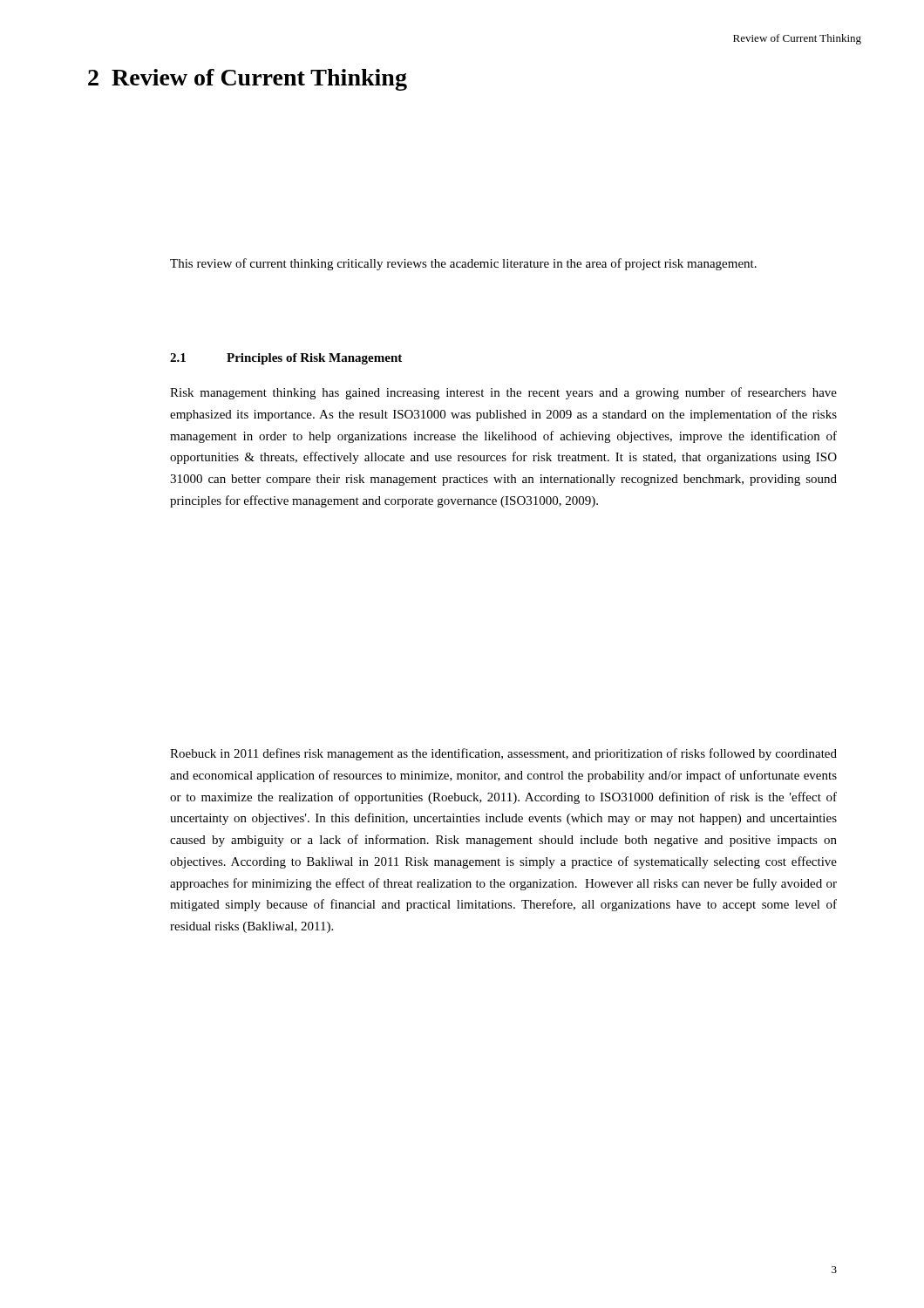Point to "2 Review of Current Thinking"

[247, 77]
